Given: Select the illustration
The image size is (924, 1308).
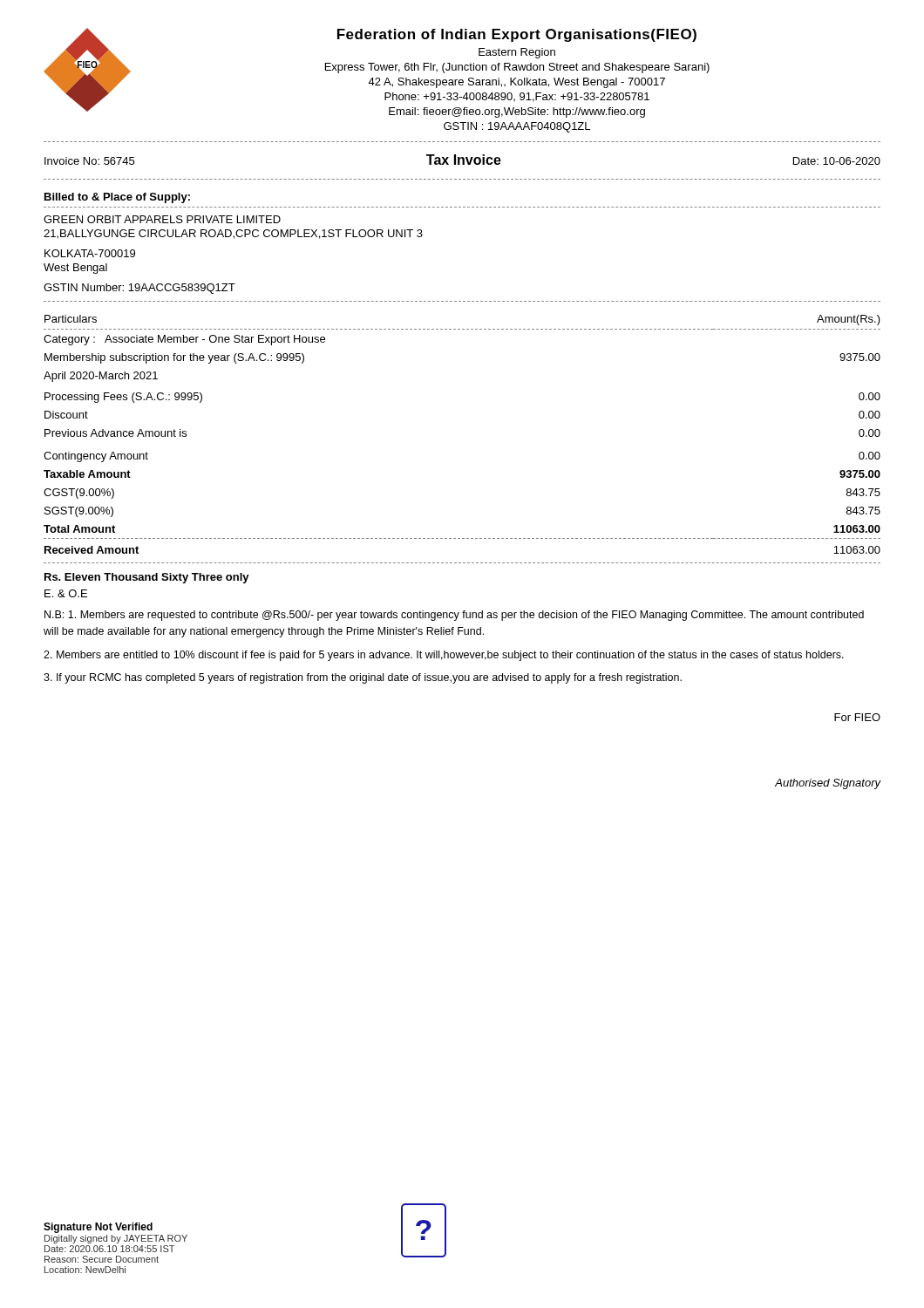Looking at the screenshot, I should [x=424, y=1232].
